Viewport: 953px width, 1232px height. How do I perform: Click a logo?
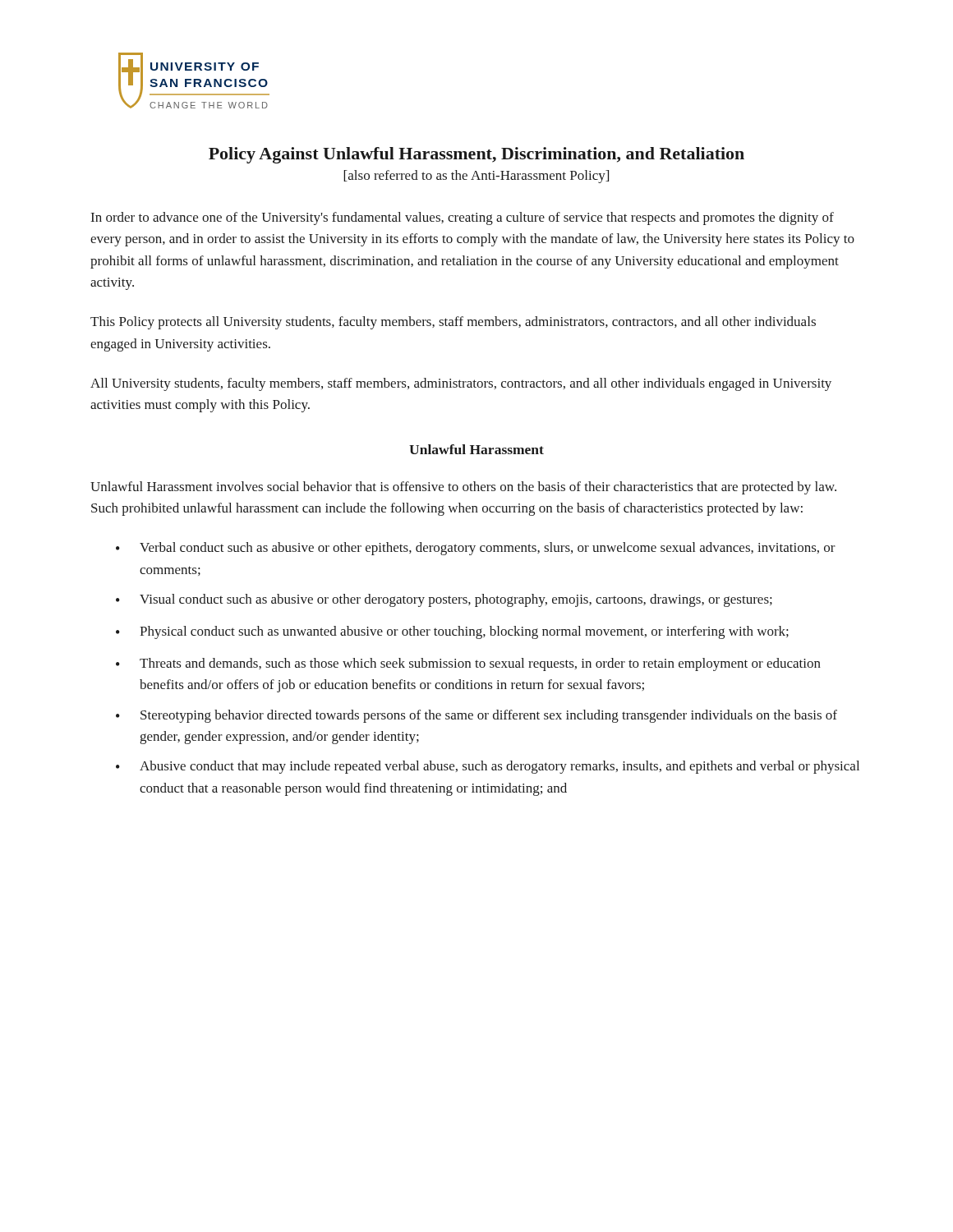[x=476, y=81]
